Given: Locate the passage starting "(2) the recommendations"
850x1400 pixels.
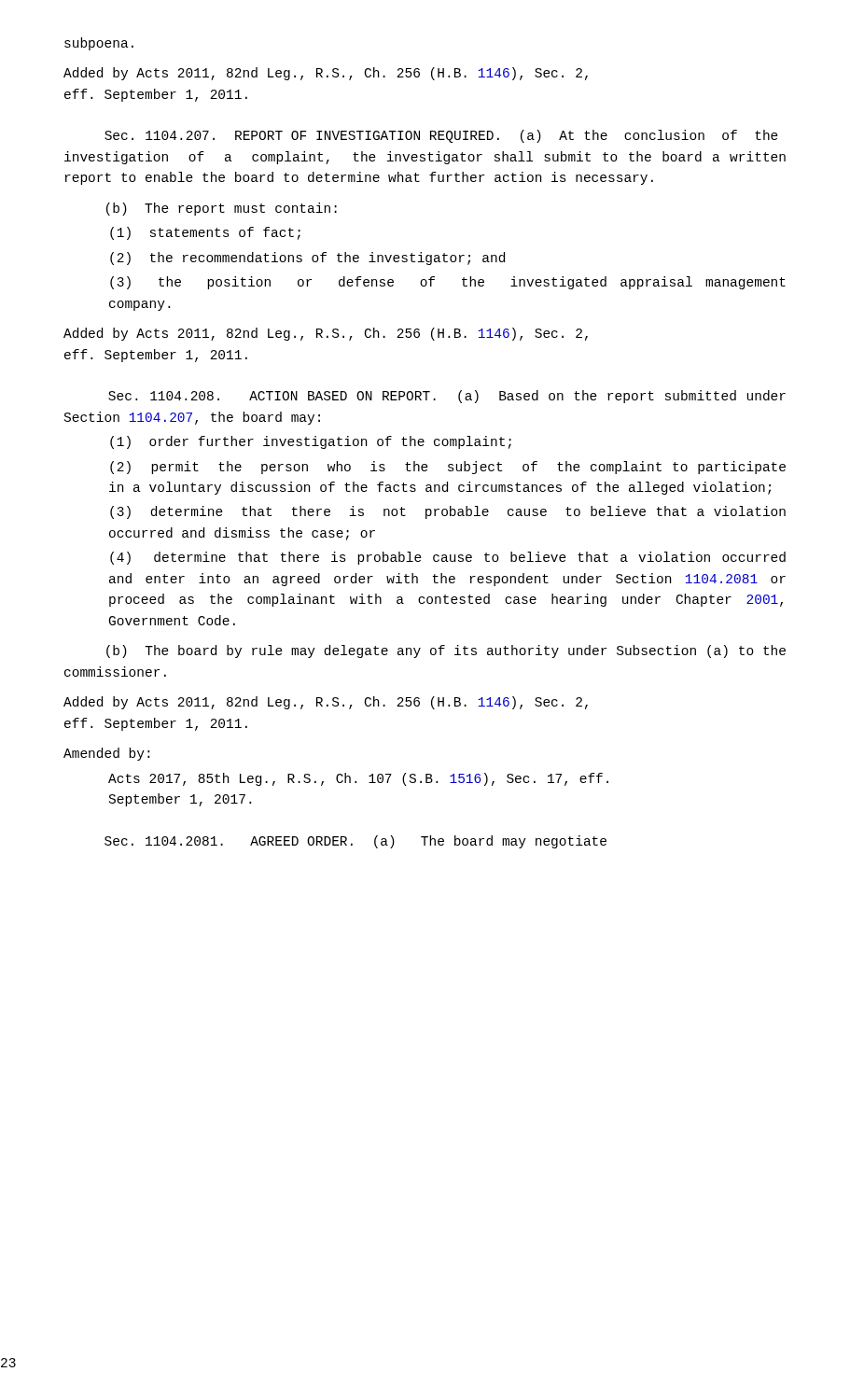Looking at the screenshot, I should [x=447, y=259].
